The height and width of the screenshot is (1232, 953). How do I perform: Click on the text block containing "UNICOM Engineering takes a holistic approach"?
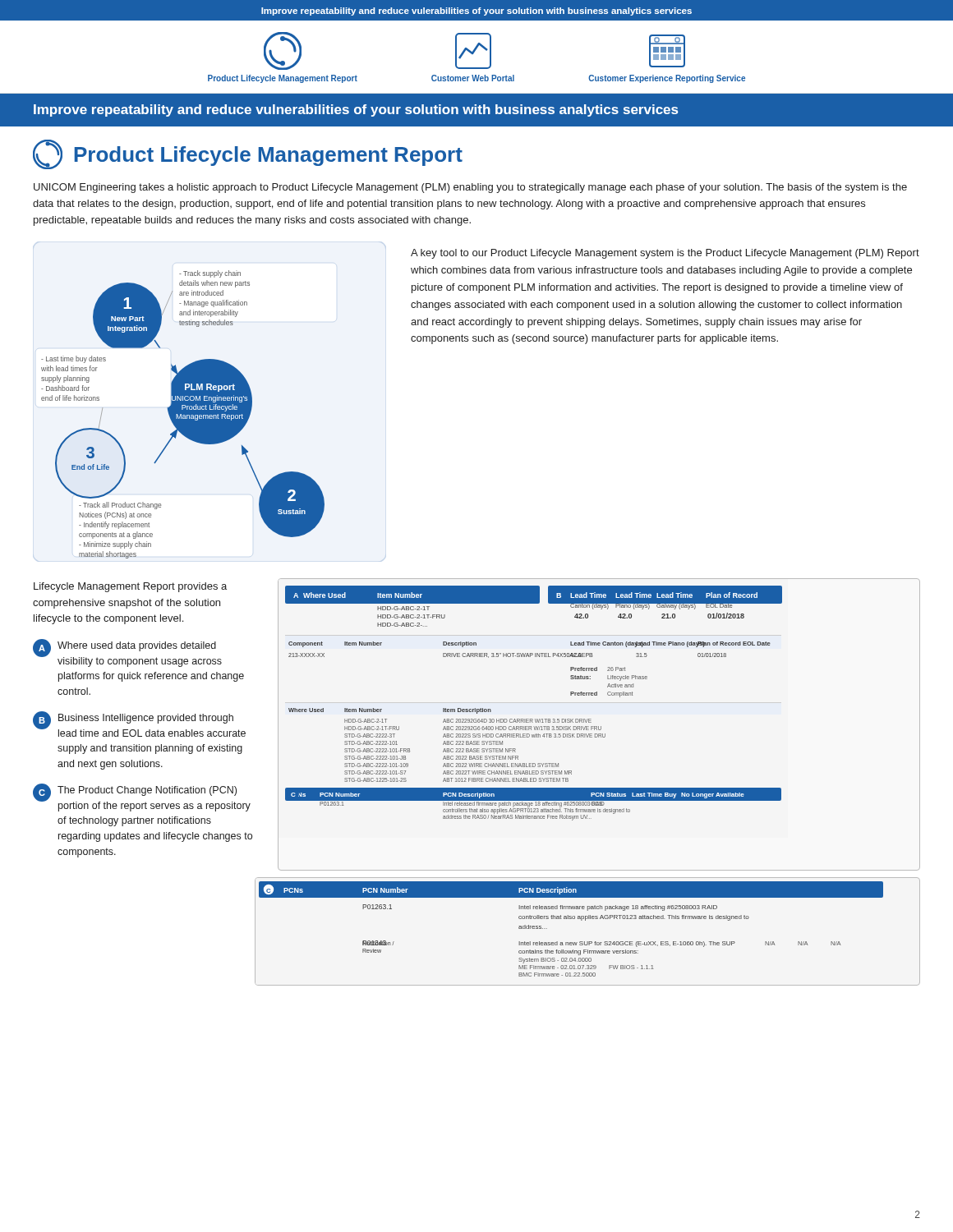click(470, 203)
